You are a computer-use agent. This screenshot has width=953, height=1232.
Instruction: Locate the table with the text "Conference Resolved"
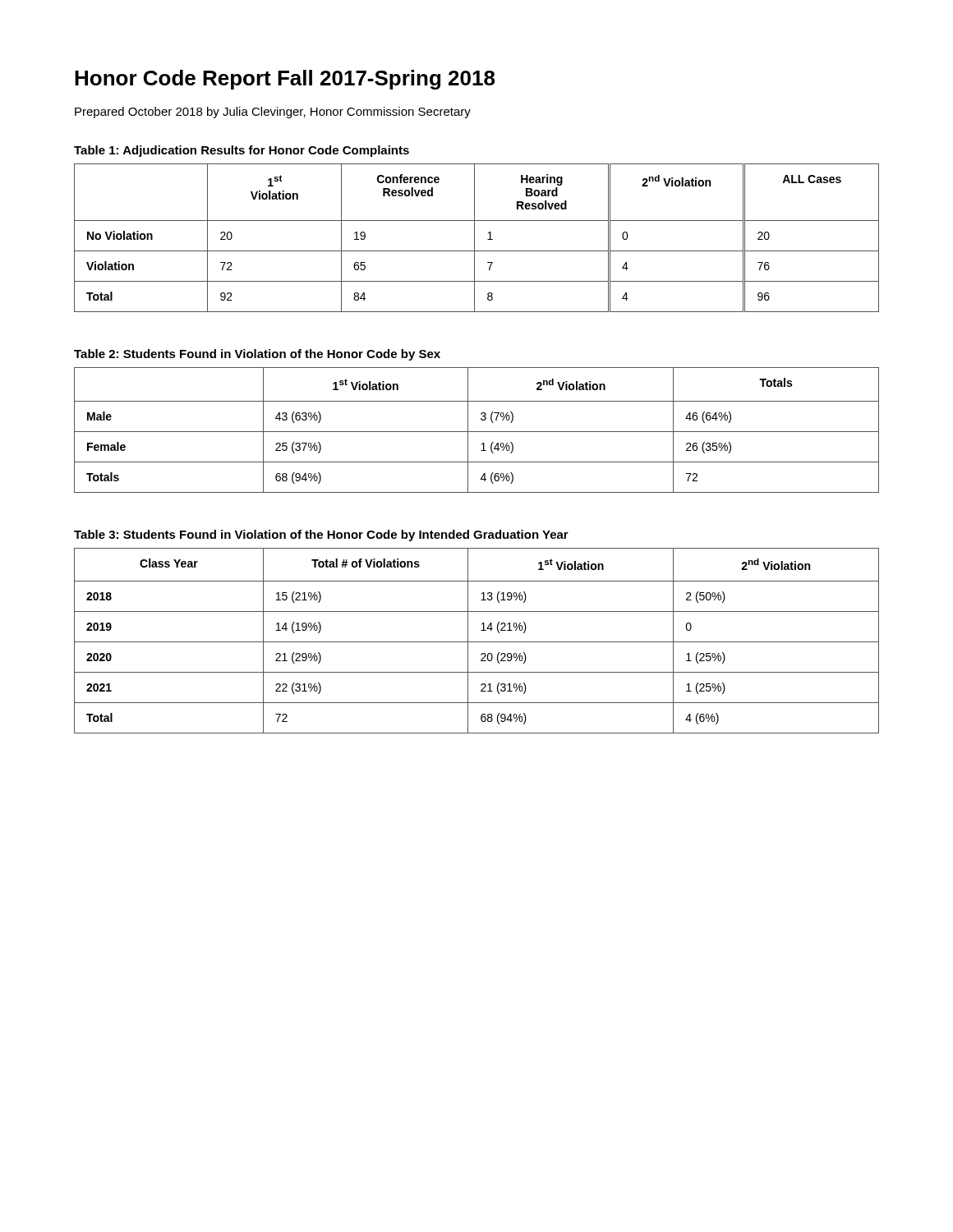pyautogui.click(x=476, y=238)
